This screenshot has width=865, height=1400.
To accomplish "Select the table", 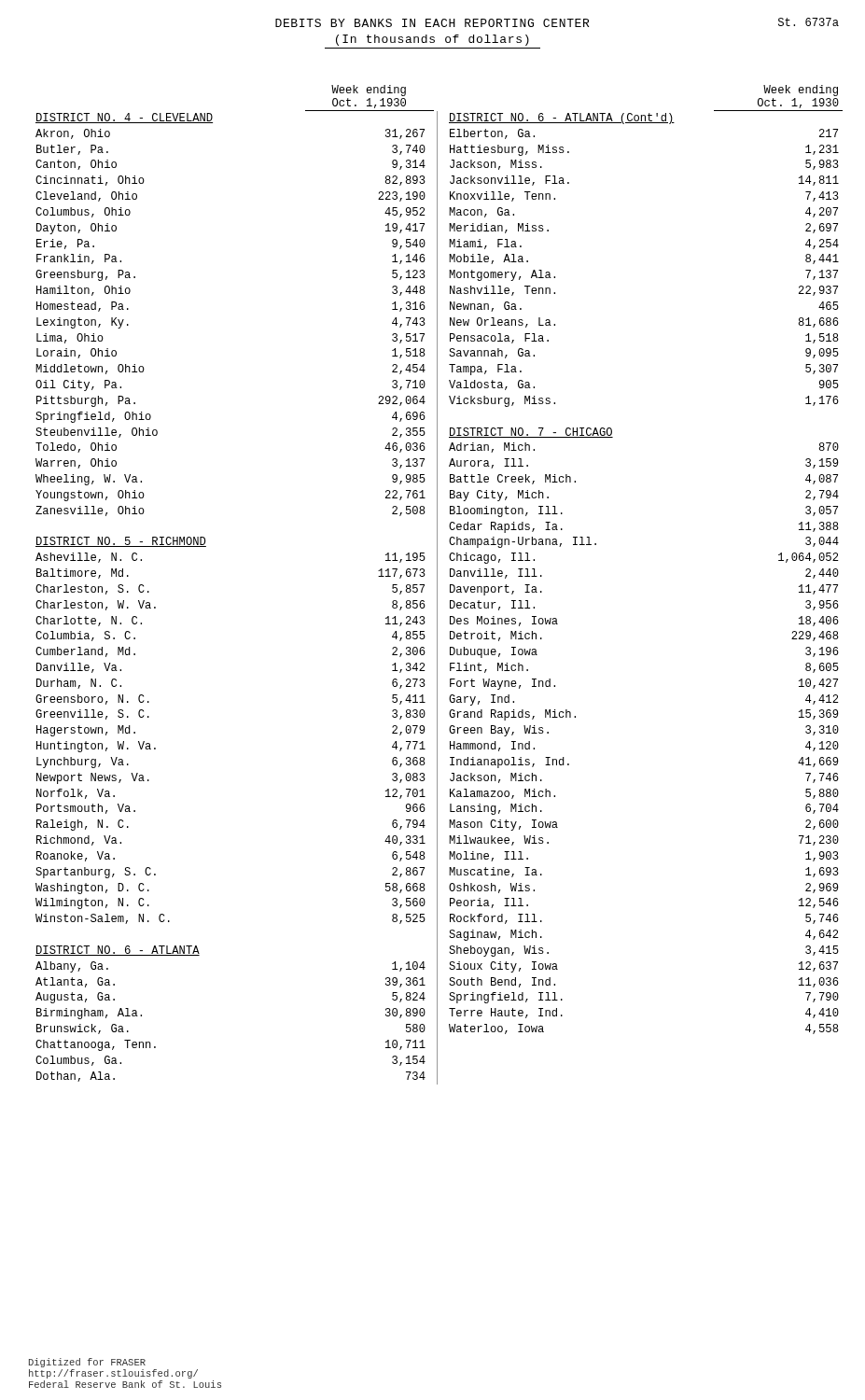I will [x=437, y=584].
